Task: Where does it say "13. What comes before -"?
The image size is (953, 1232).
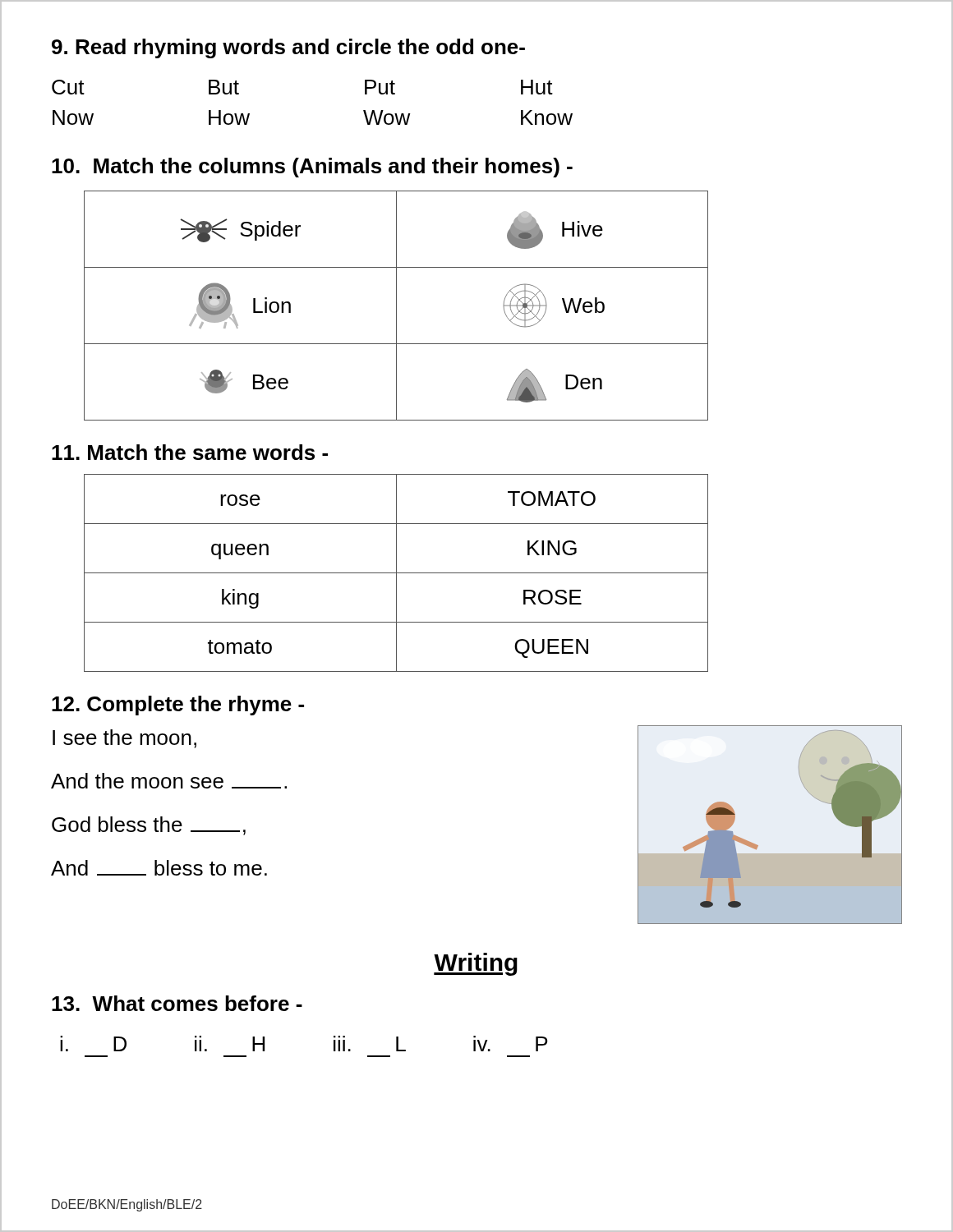Action: pos(177,1004)
